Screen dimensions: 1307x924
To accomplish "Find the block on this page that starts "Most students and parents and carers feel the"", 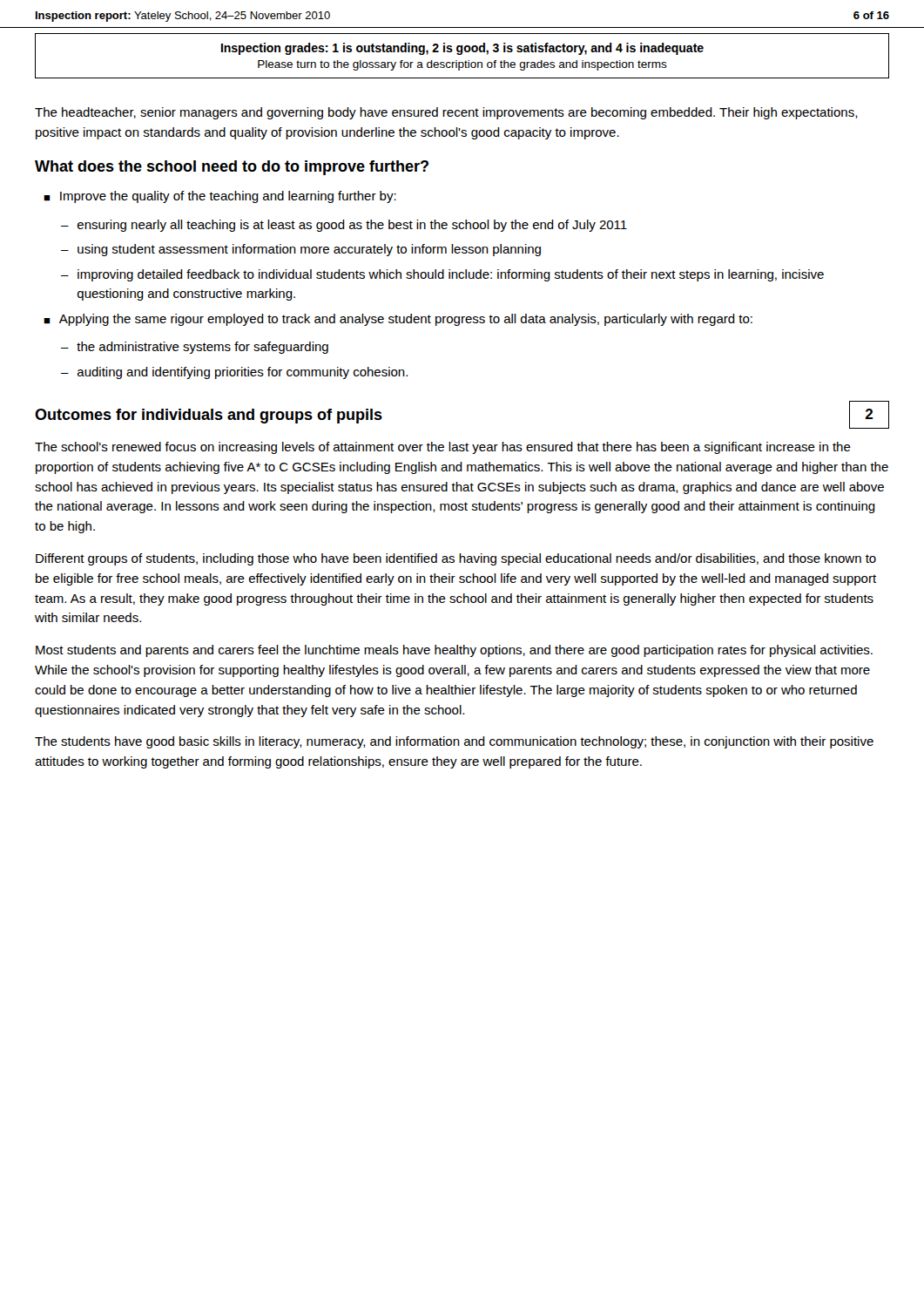I will click(454, 680).
